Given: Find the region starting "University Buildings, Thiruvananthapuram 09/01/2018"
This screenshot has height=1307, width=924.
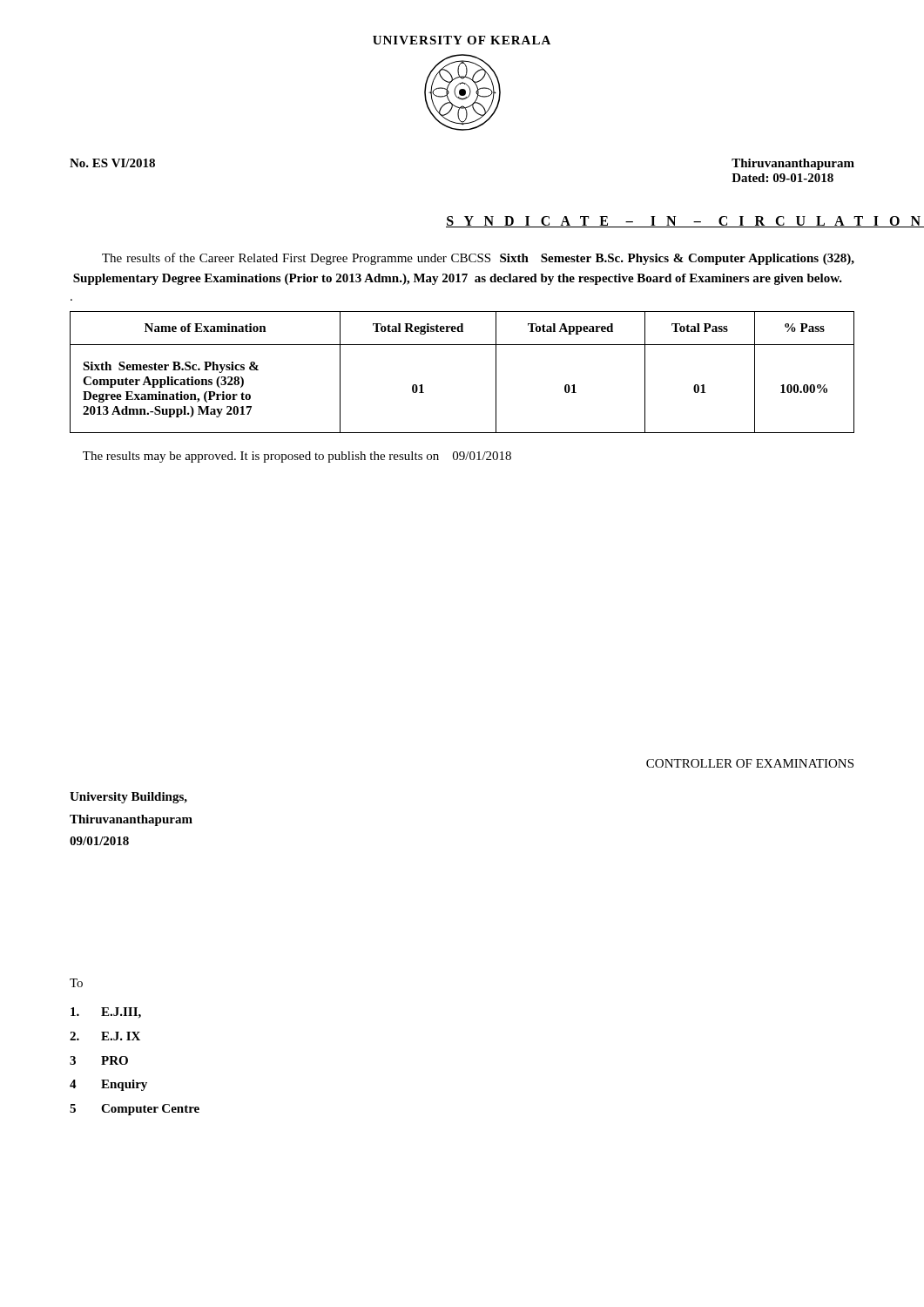Looking at the screenshot, I should (x=131, y=819).
